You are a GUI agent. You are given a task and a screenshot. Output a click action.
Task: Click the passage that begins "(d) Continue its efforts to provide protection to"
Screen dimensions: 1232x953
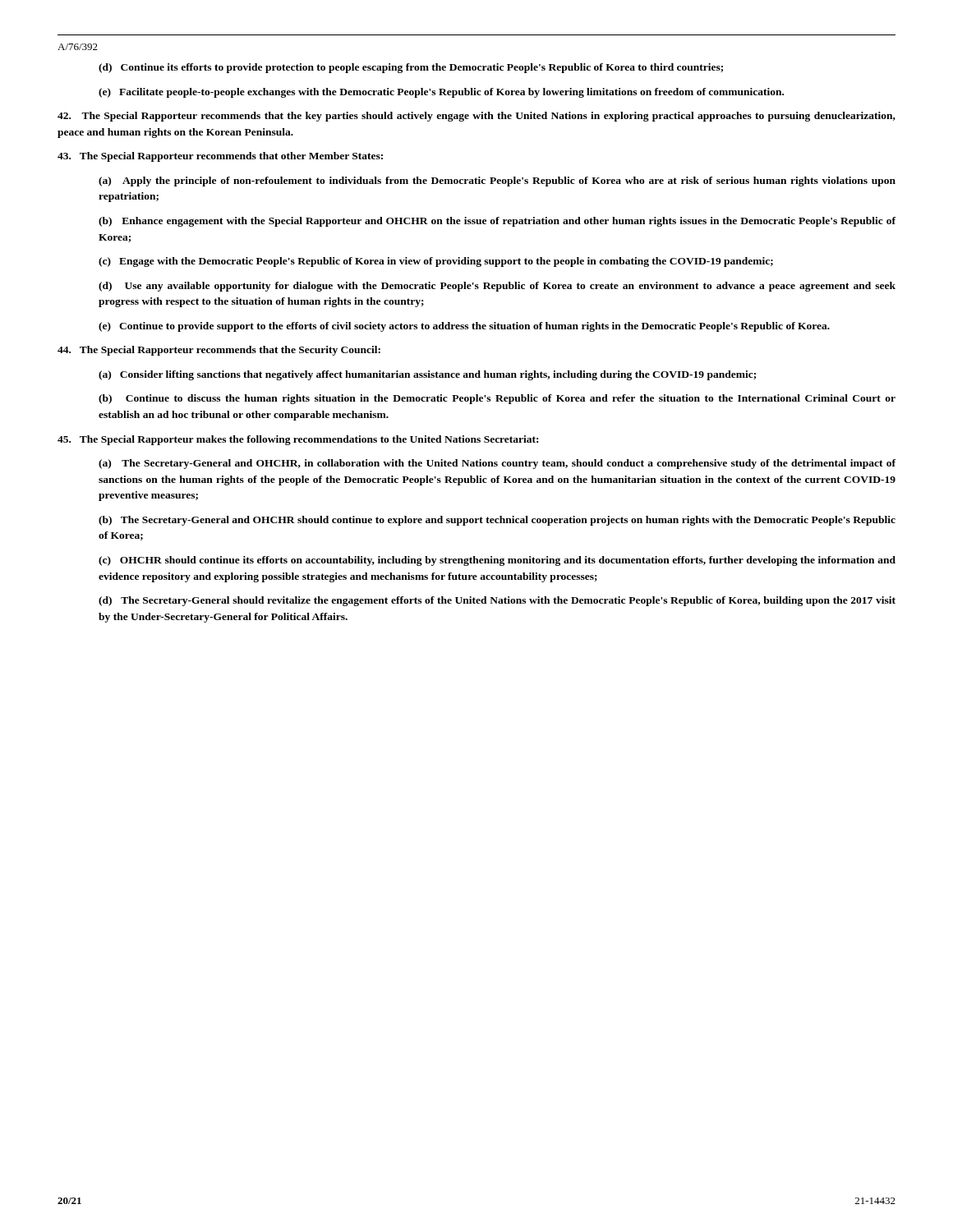click(411, 67)
